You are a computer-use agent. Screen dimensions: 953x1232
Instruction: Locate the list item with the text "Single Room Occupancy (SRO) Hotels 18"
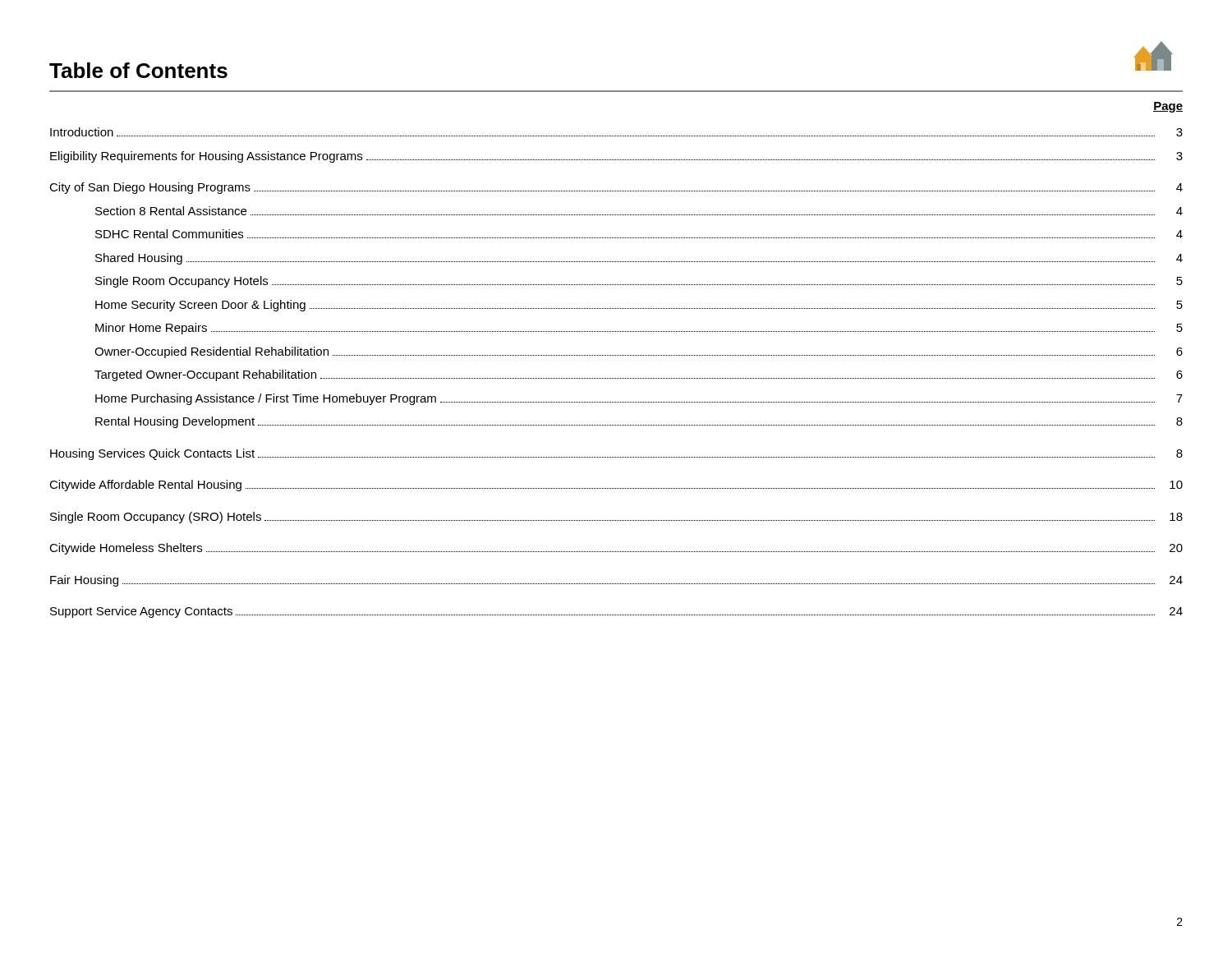point(616,517)
